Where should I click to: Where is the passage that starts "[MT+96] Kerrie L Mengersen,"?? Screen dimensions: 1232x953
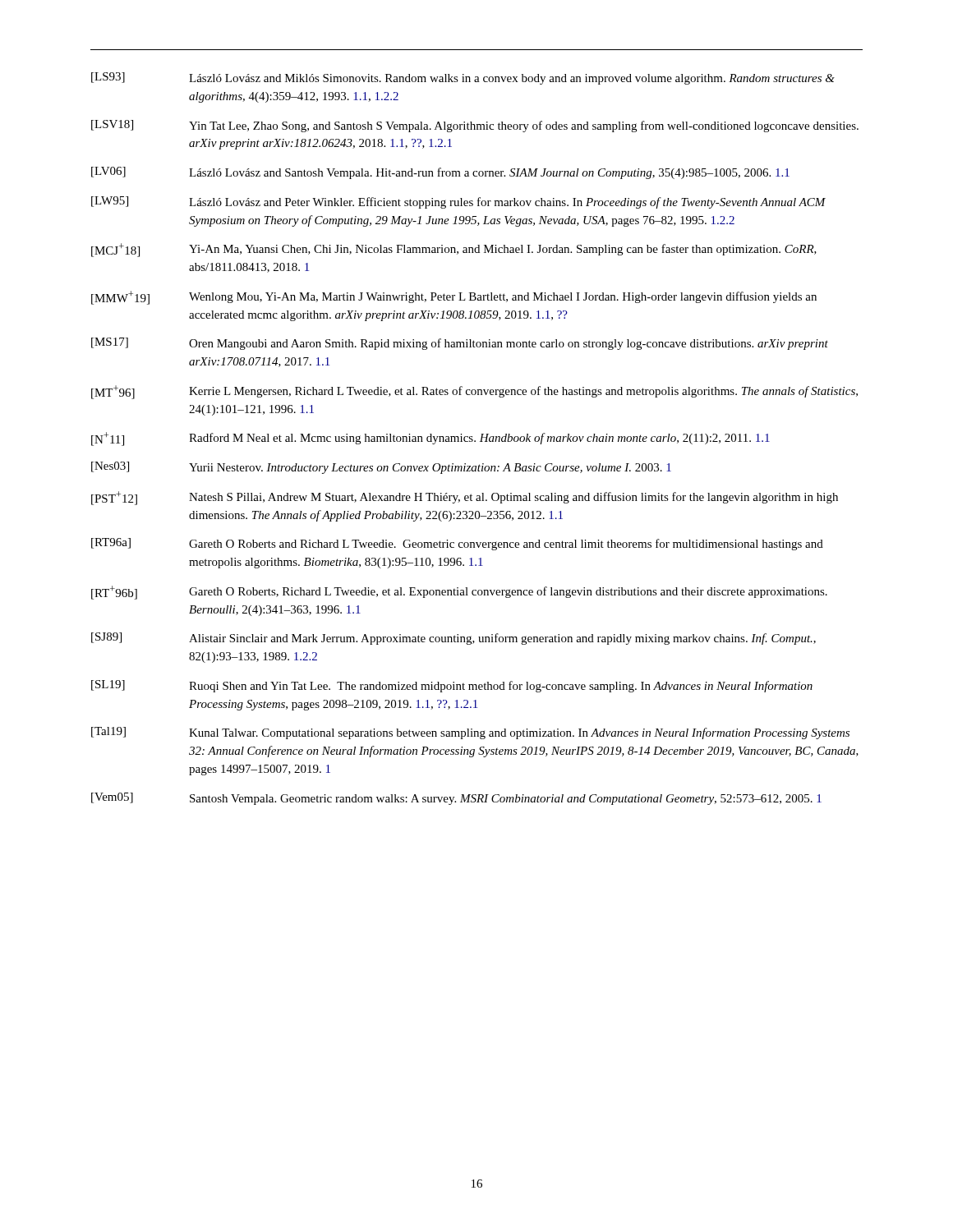pyautogui.click(x=476, y=406)
